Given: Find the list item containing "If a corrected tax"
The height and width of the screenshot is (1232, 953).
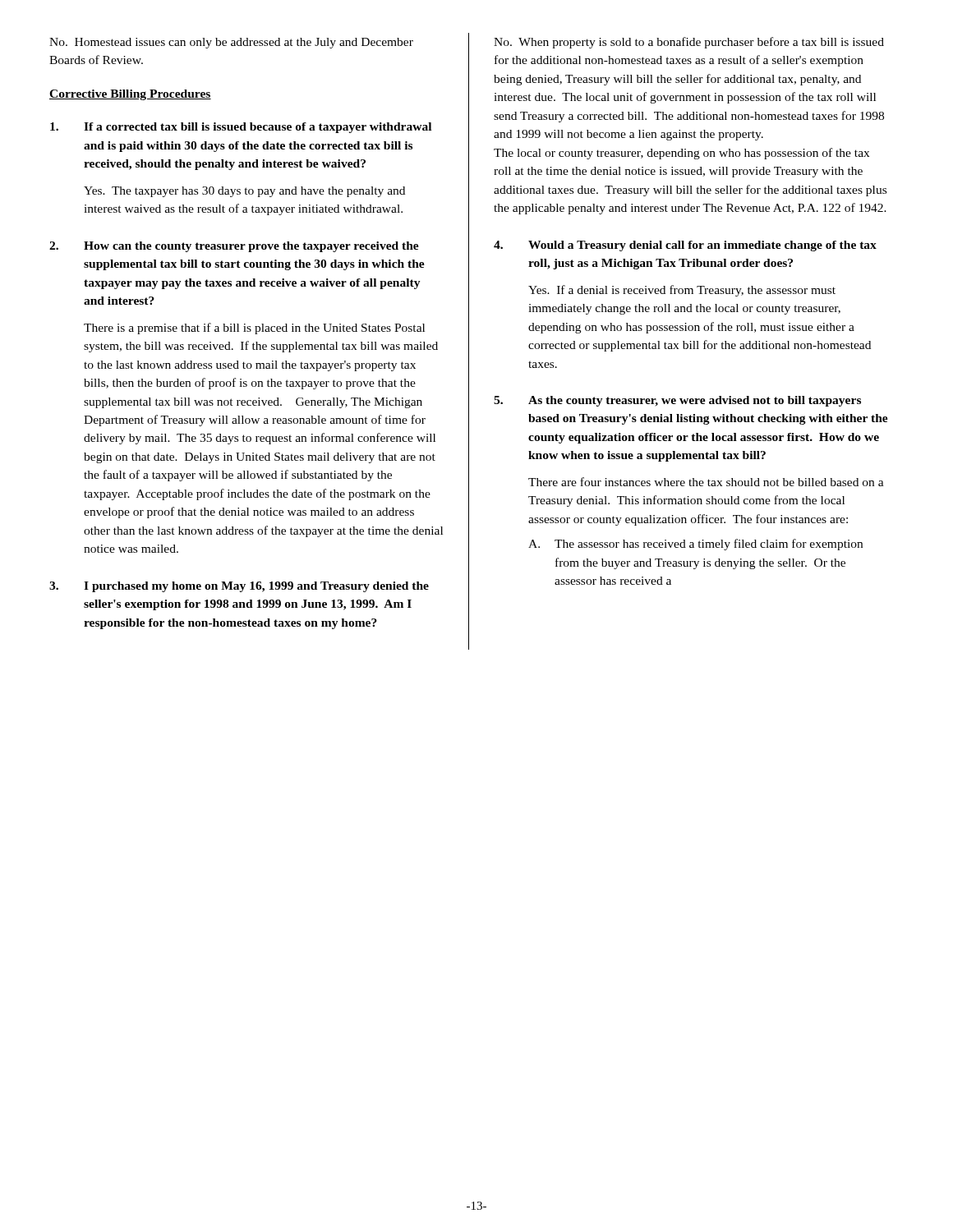Looking at the screenshot, I should pyautogui.click(x=246, y=145).
